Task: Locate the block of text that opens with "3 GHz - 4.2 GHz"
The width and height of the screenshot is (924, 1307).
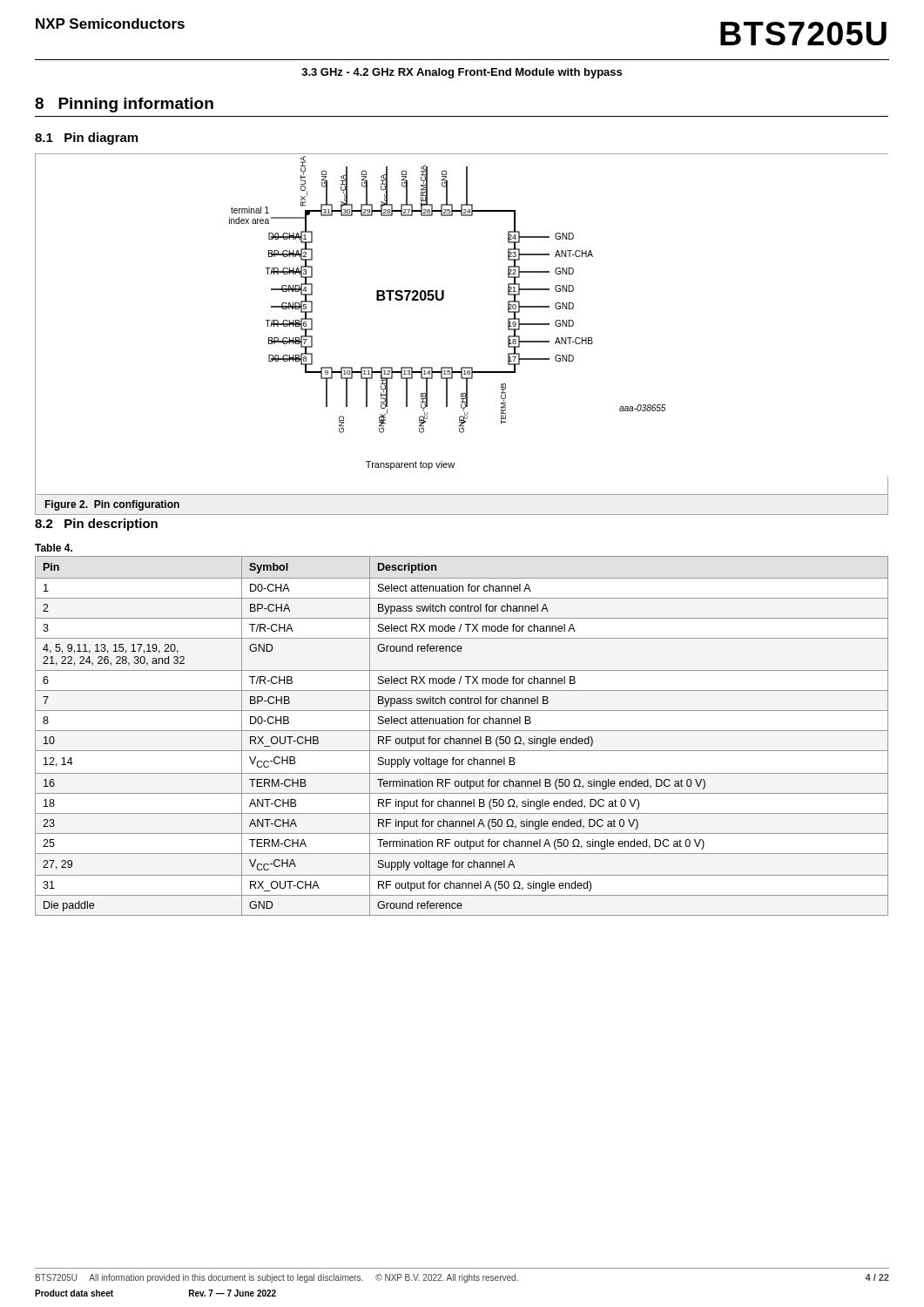Action: pos(462,72)
